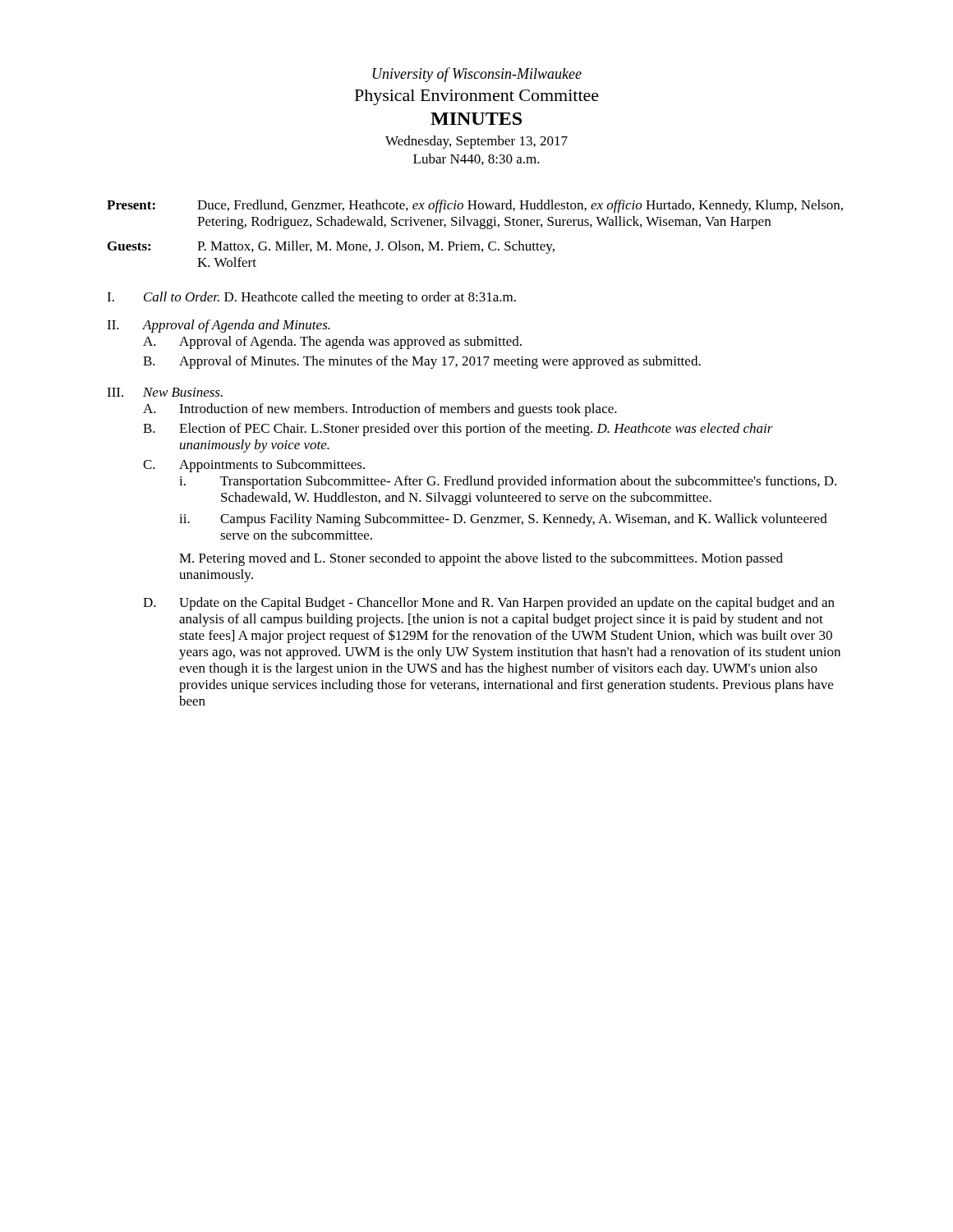
Task: Navigate to the region starting "II. Approval of Agenda and"
Action: pyautogui.click(x=476, y=345)
